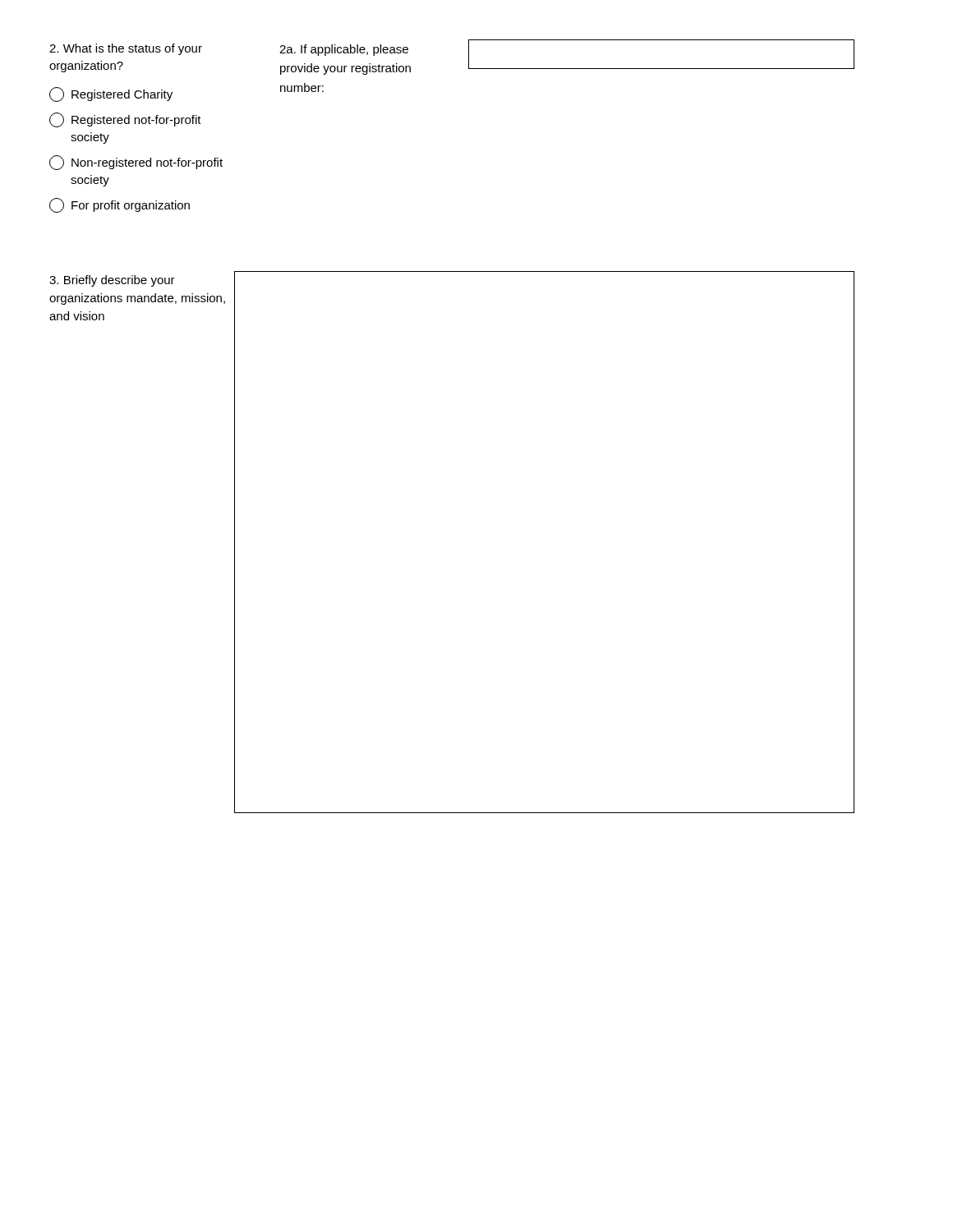Point to the passage starting "What is the status"

pos(144,126)
